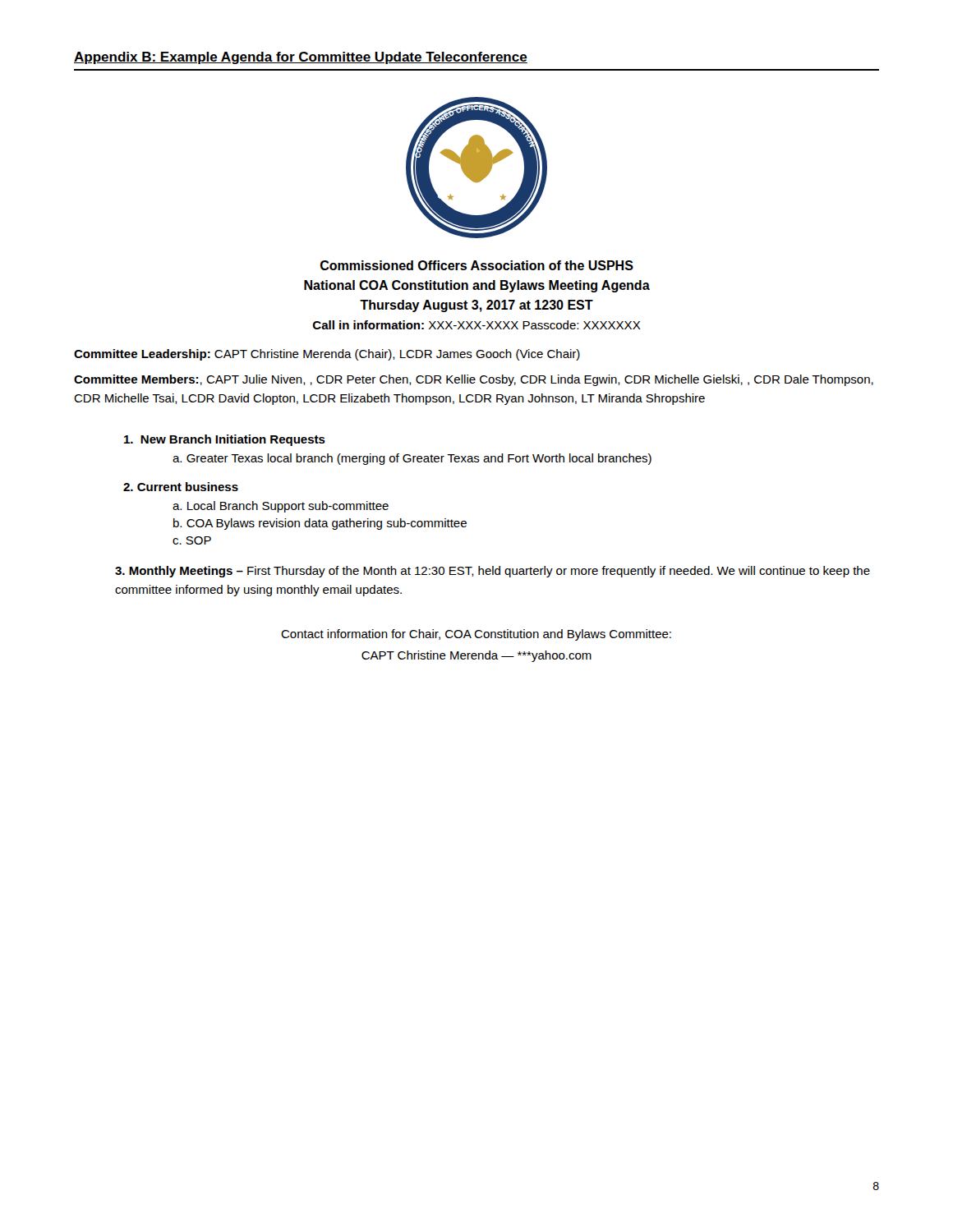953x1232 pixels.
Task: Click on the list item that reads "a. Local Branch"
Action: tap(281, 506)
